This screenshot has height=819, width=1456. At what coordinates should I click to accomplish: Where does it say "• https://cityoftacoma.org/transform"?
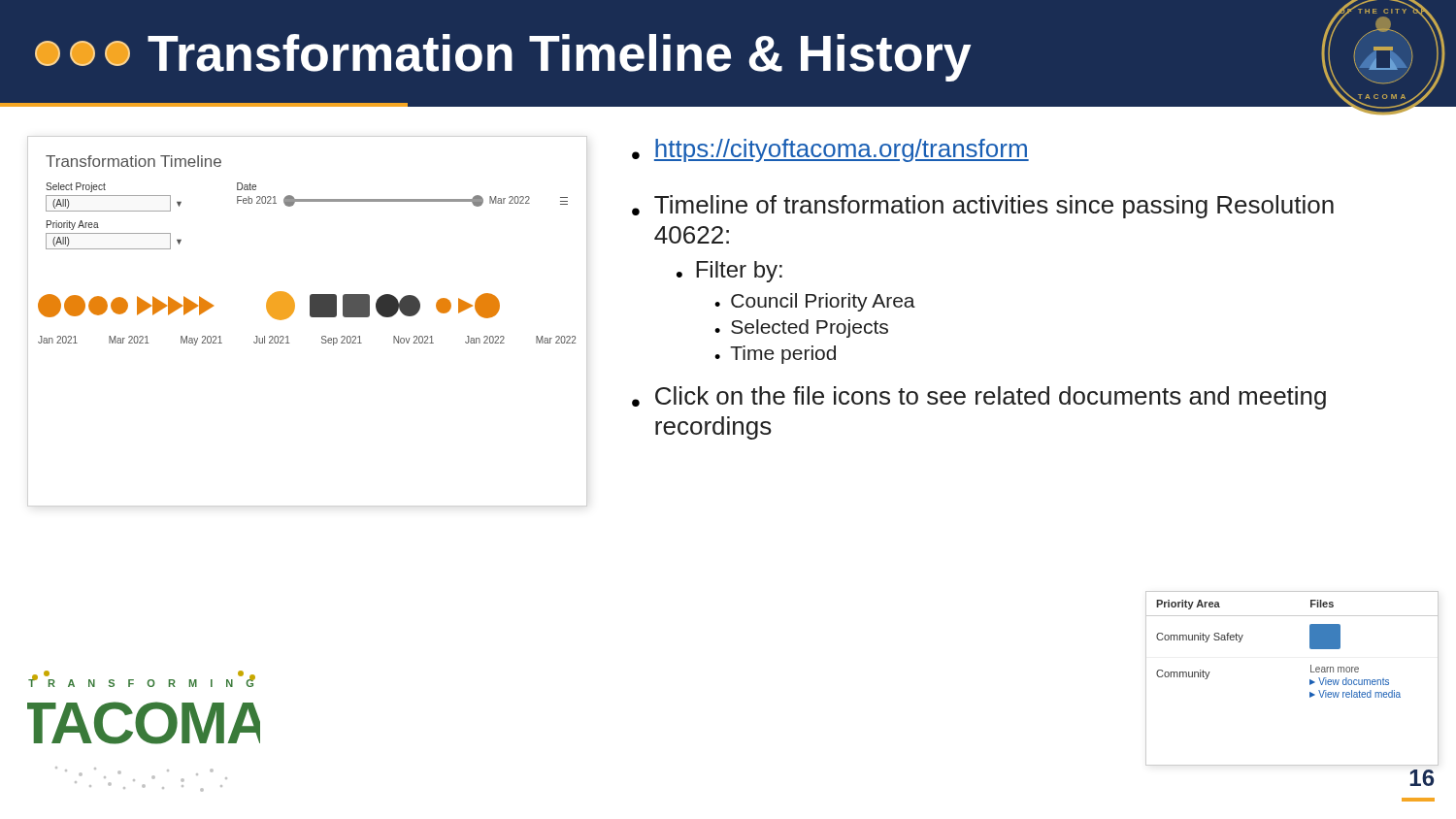click(830, 151)
